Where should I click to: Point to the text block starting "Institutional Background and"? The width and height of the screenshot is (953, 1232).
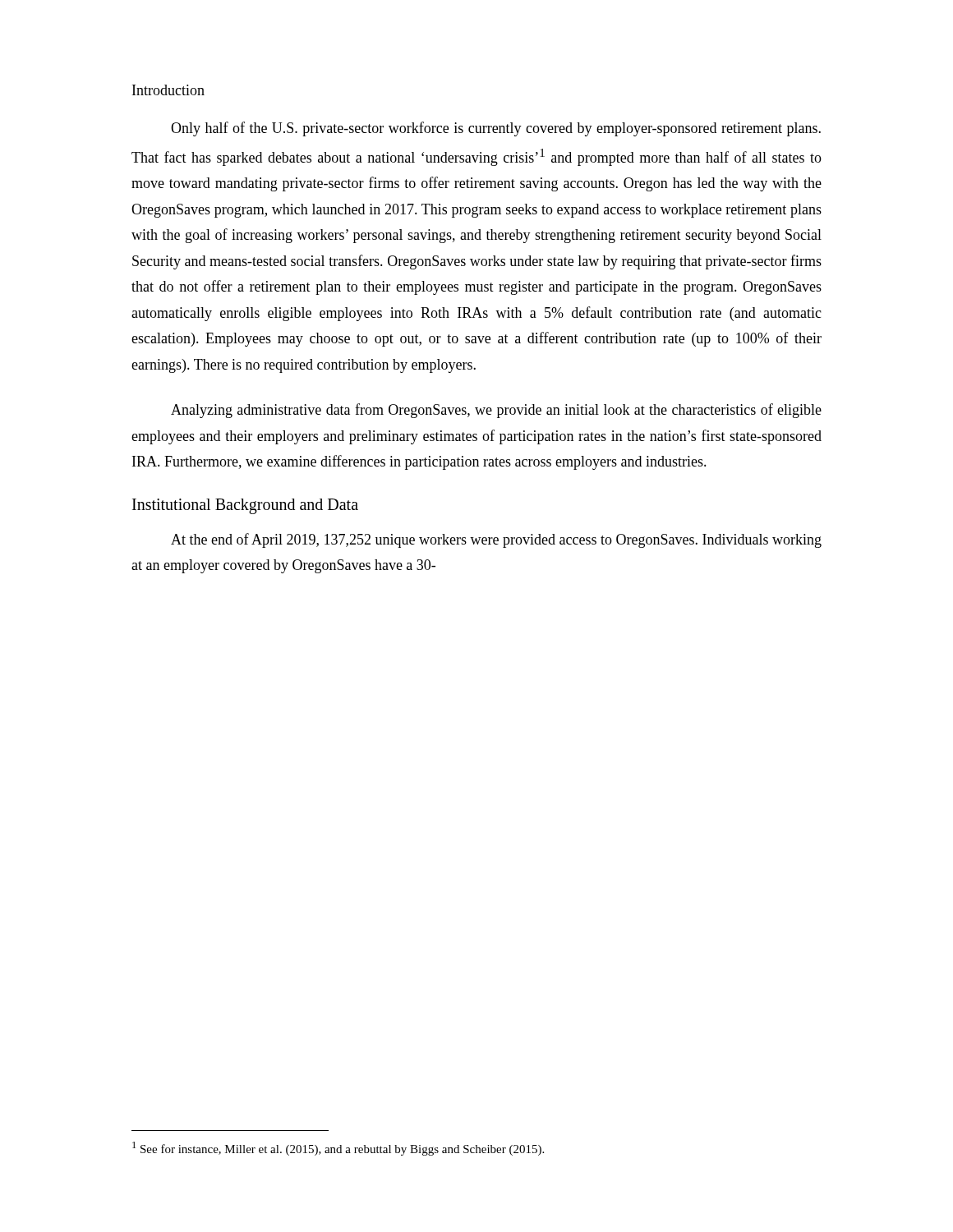point(245,504)
